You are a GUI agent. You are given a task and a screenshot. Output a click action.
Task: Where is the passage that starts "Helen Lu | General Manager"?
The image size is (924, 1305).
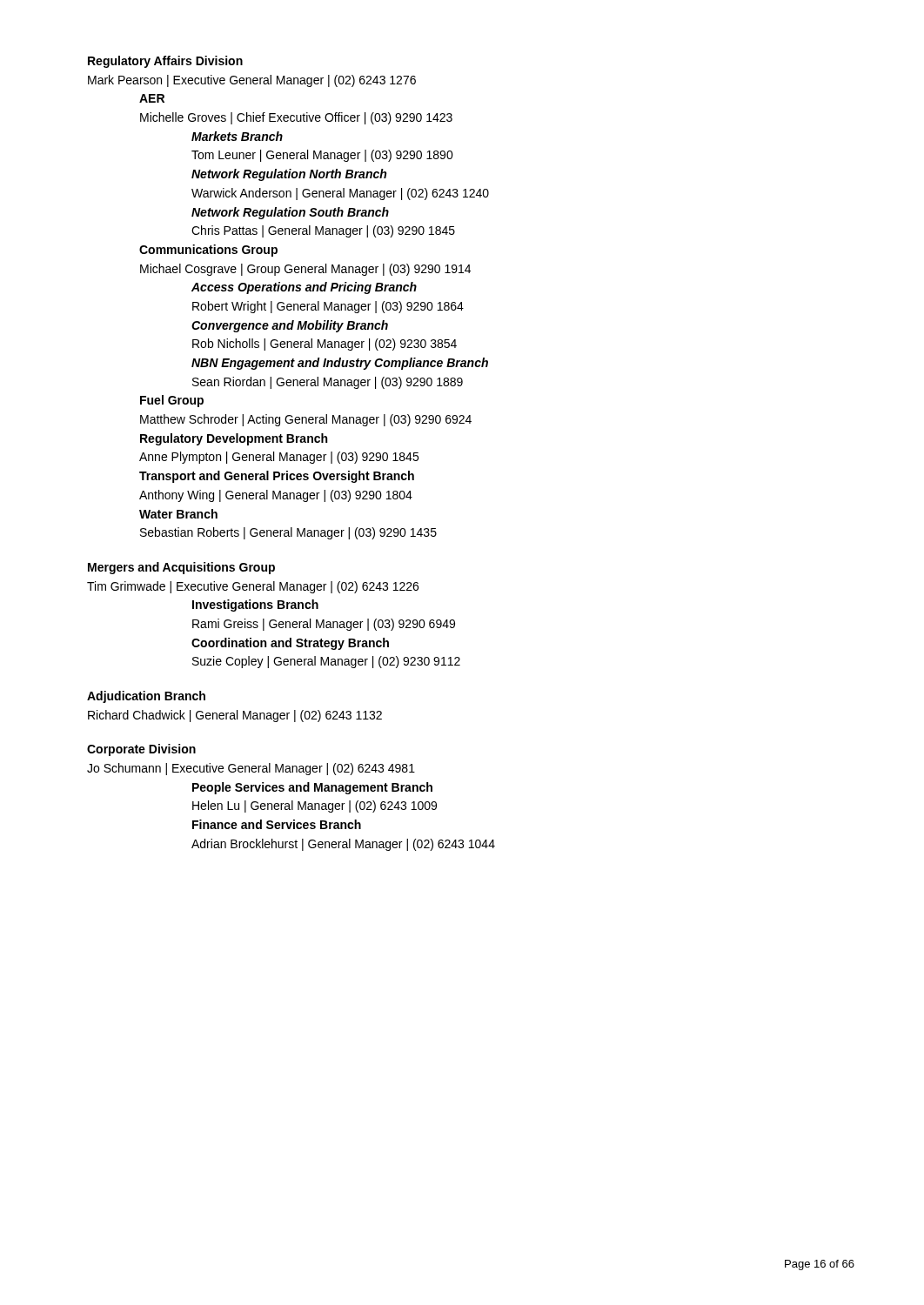[314, 806]
